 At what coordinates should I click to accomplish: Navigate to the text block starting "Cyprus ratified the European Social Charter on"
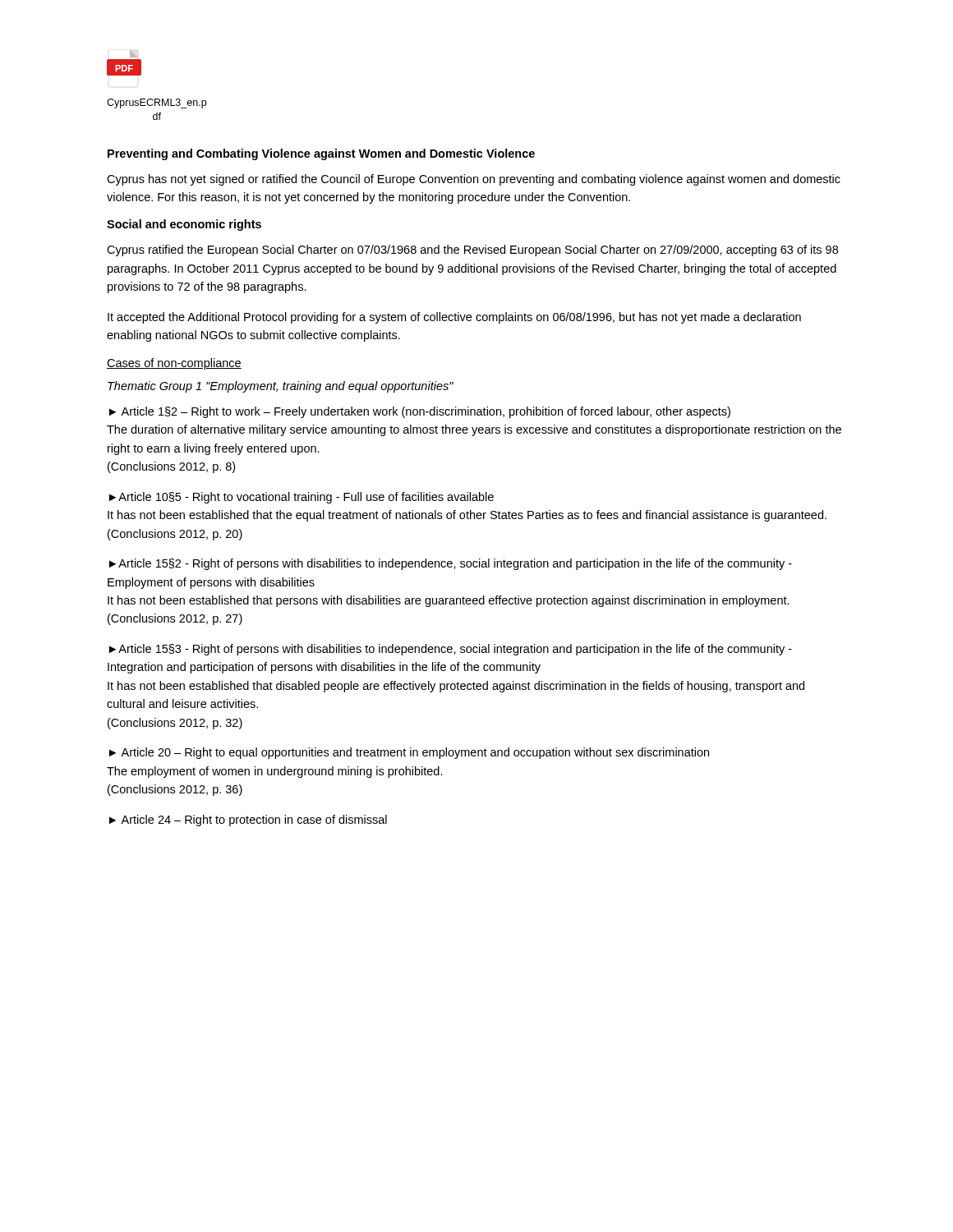[x=473, y=268]
